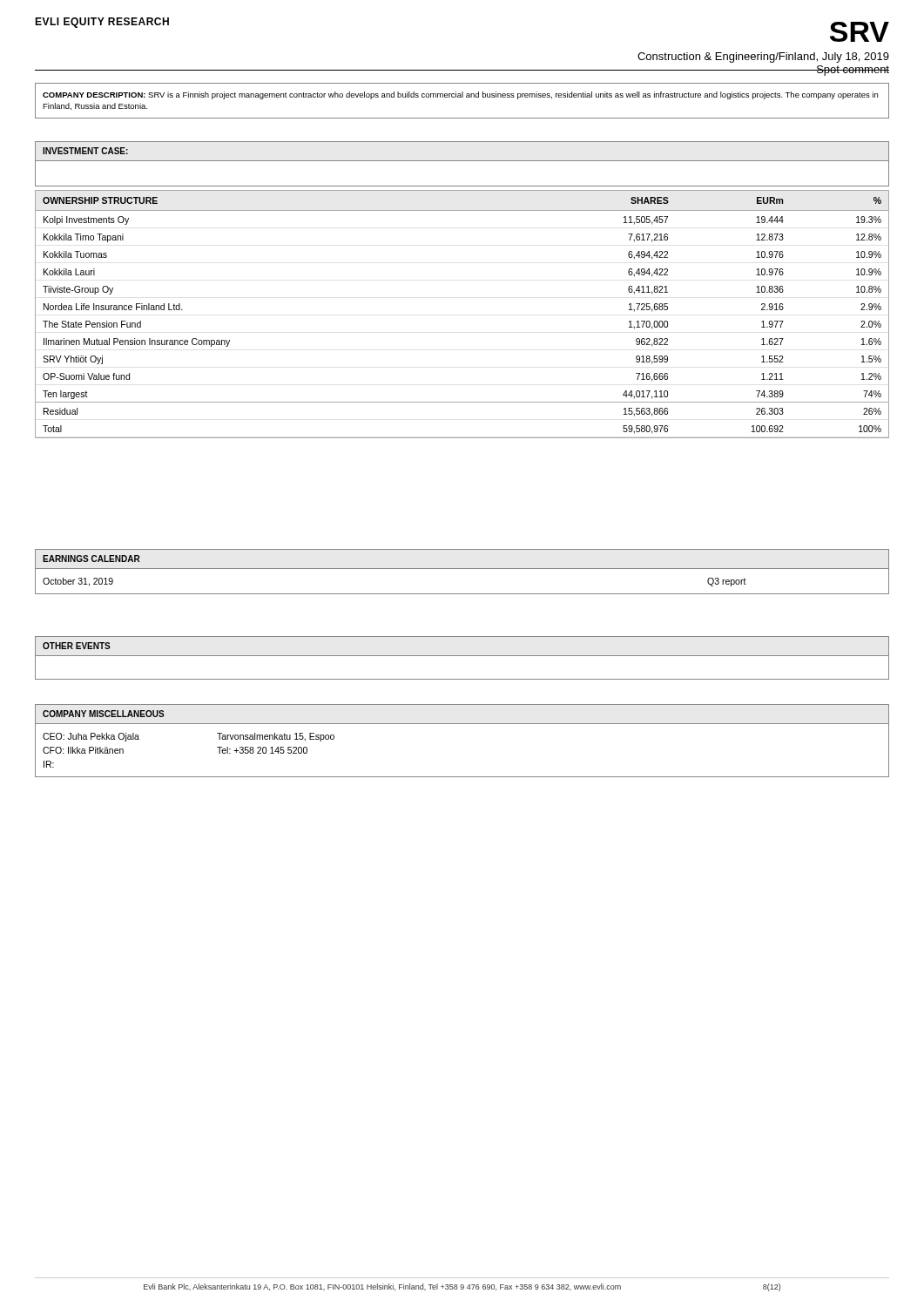Locate the section header that says "COMPANY MISCELLANEOUS"
This screenshot has height=1307, width=924.
(103, 714)
